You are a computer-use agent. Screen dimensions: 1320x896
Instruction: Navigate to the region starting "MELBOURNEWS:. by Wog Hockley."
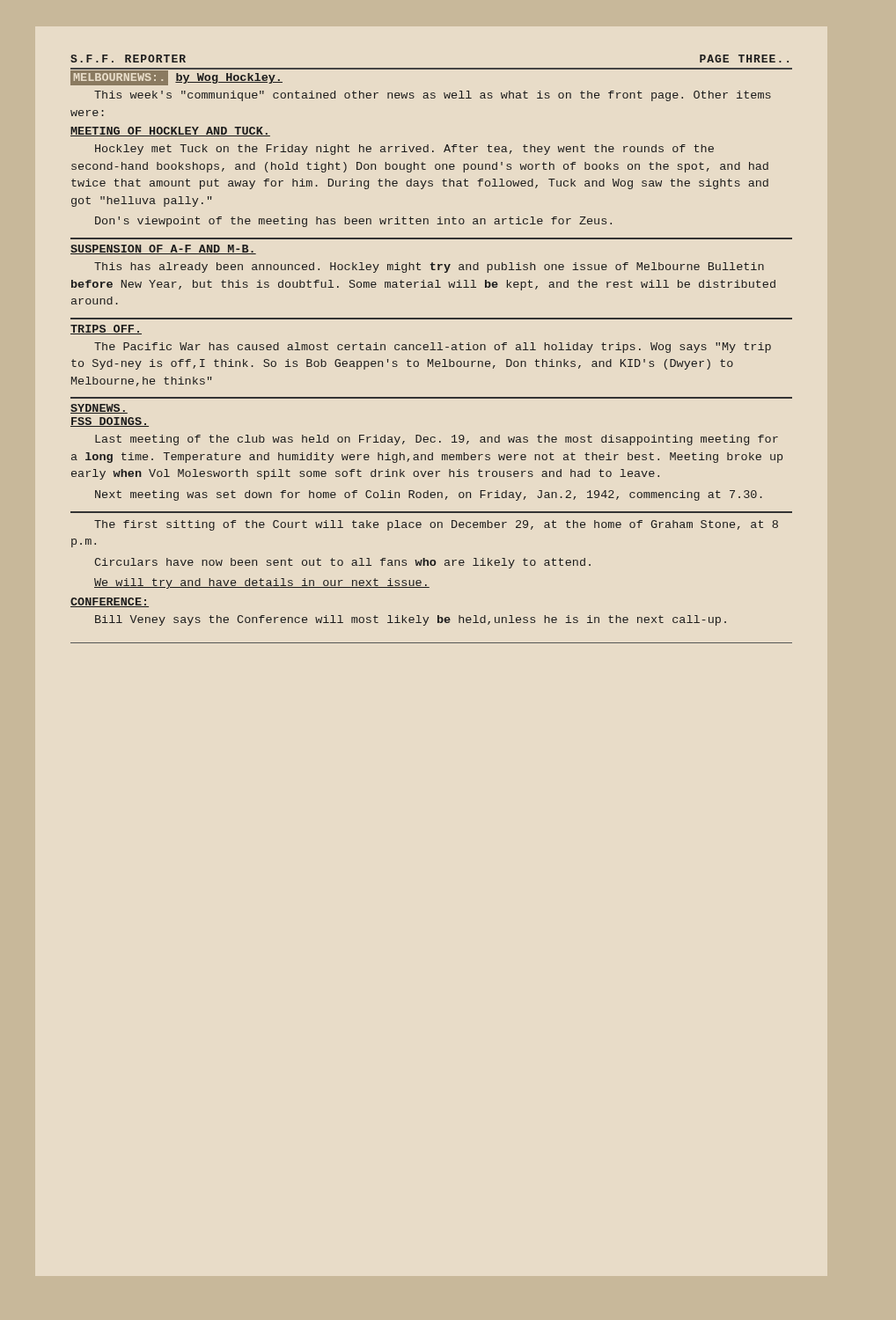[x=176, y=78]
